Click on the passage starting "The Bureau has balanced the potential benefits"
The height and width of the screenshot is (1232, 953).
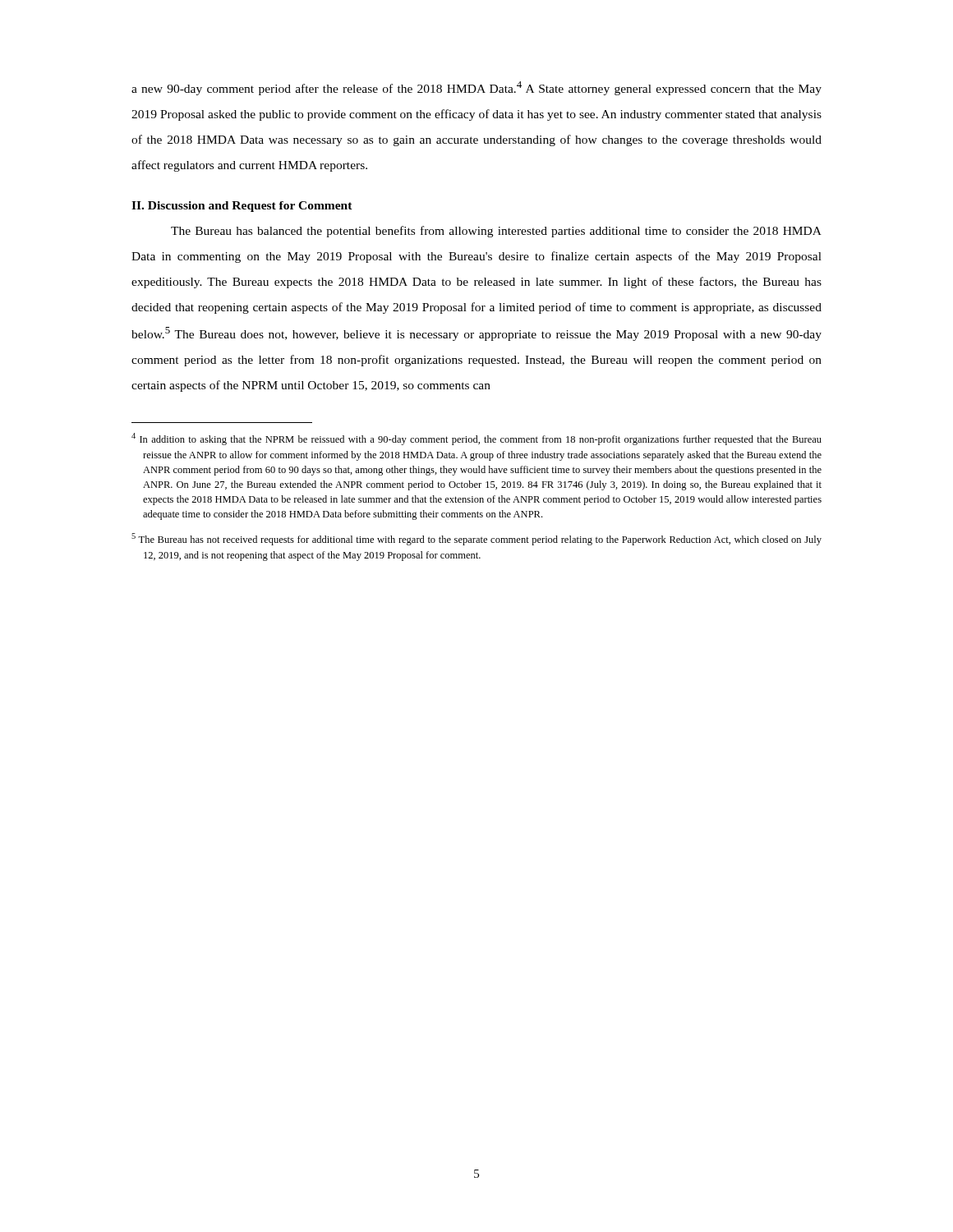pos(476,308)
